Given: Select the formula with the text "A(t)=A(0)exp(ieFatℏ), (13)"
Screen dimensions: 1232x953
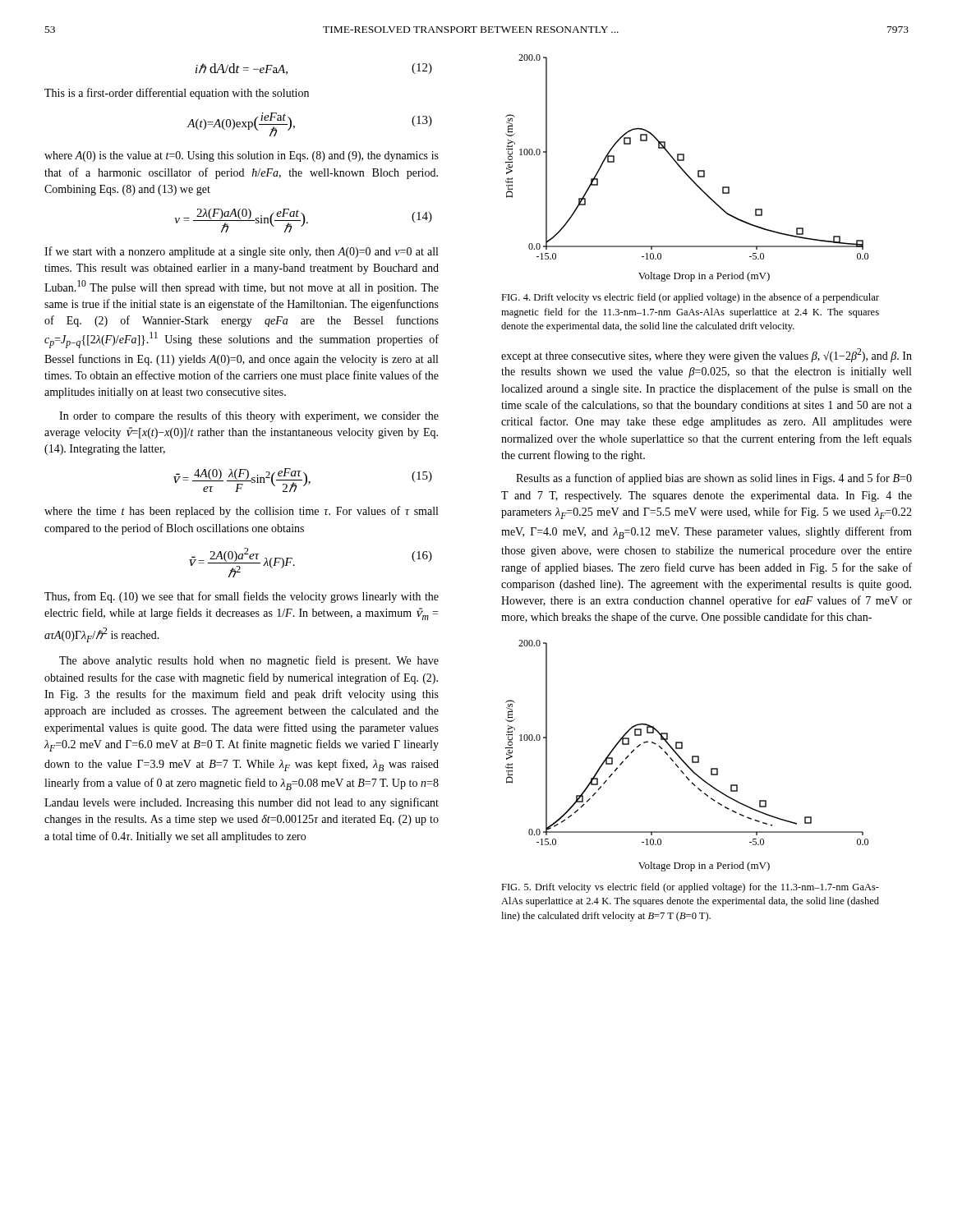Looking at the screenshot, I should pyautogui.click(x=242, y=125).
